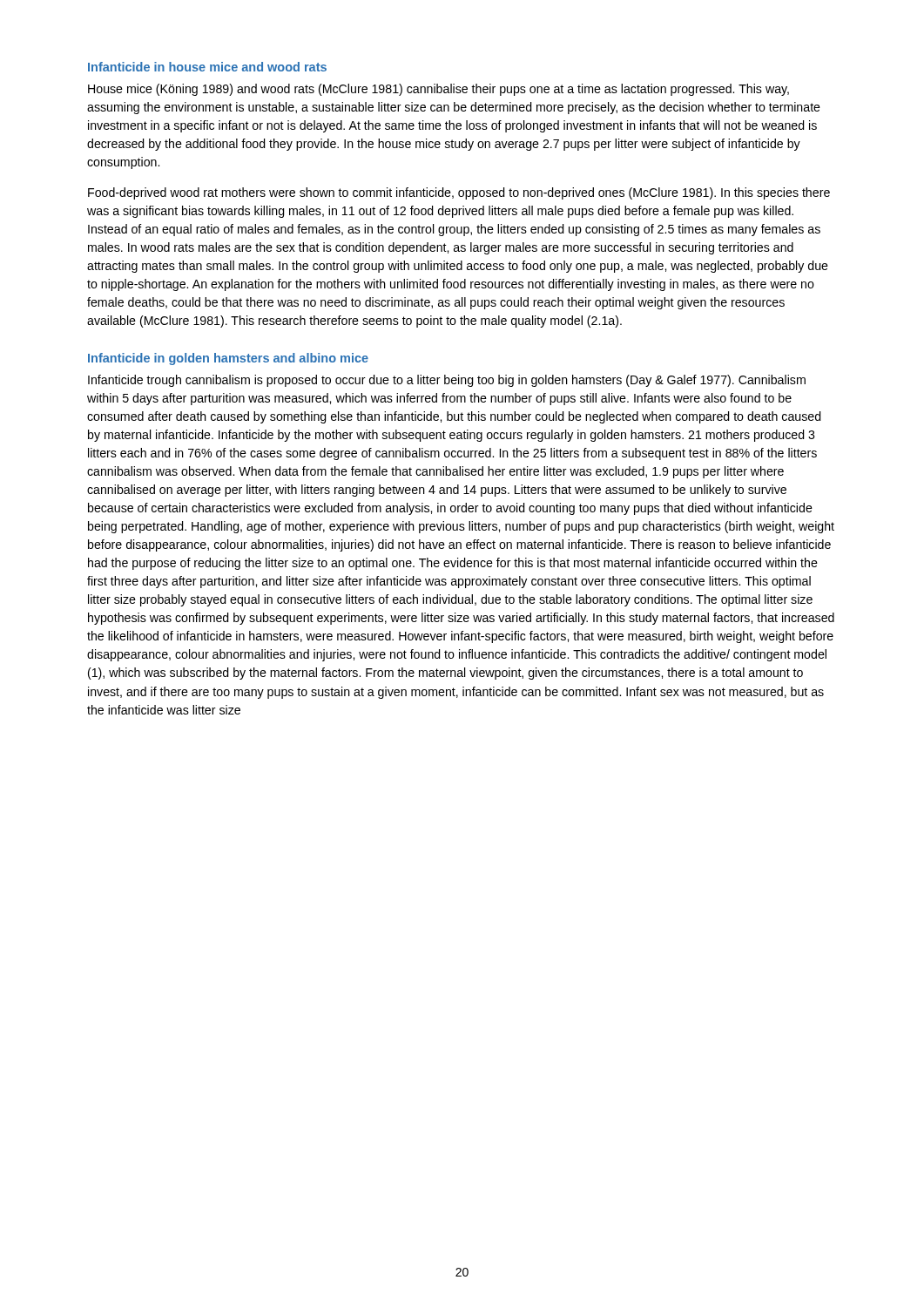Navigate to the passage starting "Infanticide trough cannibalism"
Viewport: 924px width, 1307px height.
click(x=461, y=545)
